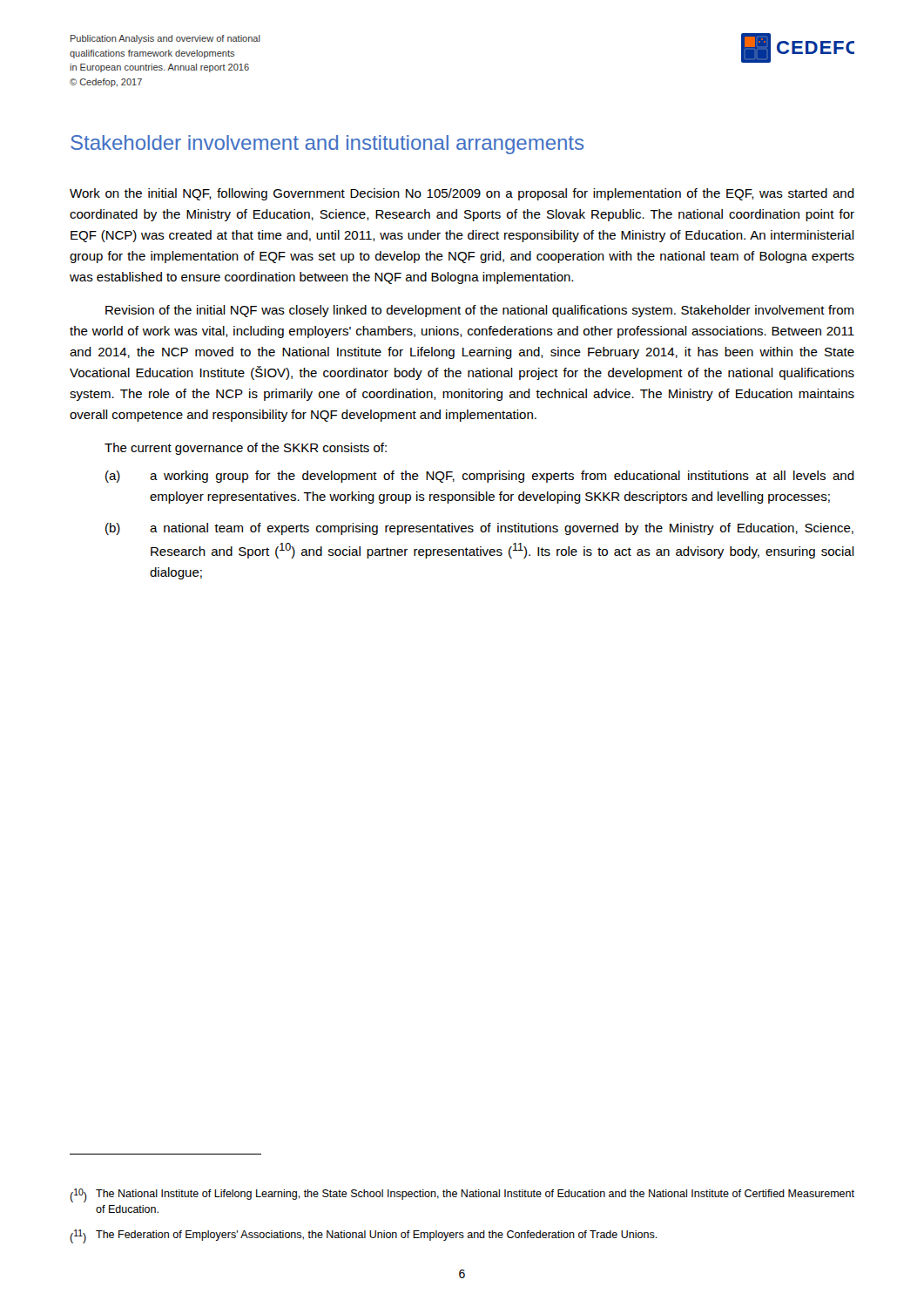The height and width of the screenshot is (1307, 924).
Task: Point to the element starting "The current governance of the SKKR"
Action: pyautogui.click(x=246, y=447)
